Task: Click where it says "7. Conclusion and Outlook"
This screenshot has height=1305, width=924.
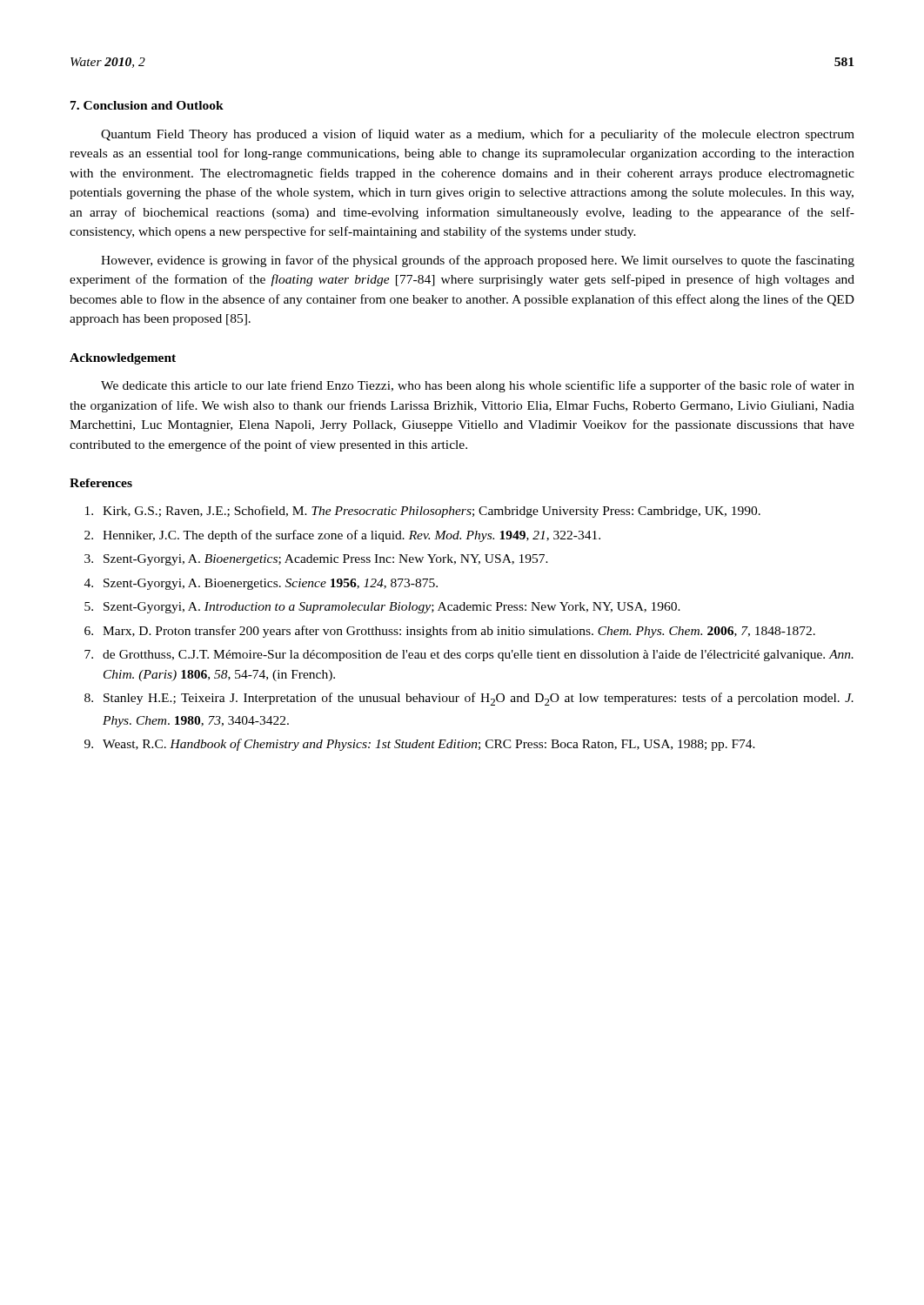Action: pyautogui.click(x=146, y=105)
